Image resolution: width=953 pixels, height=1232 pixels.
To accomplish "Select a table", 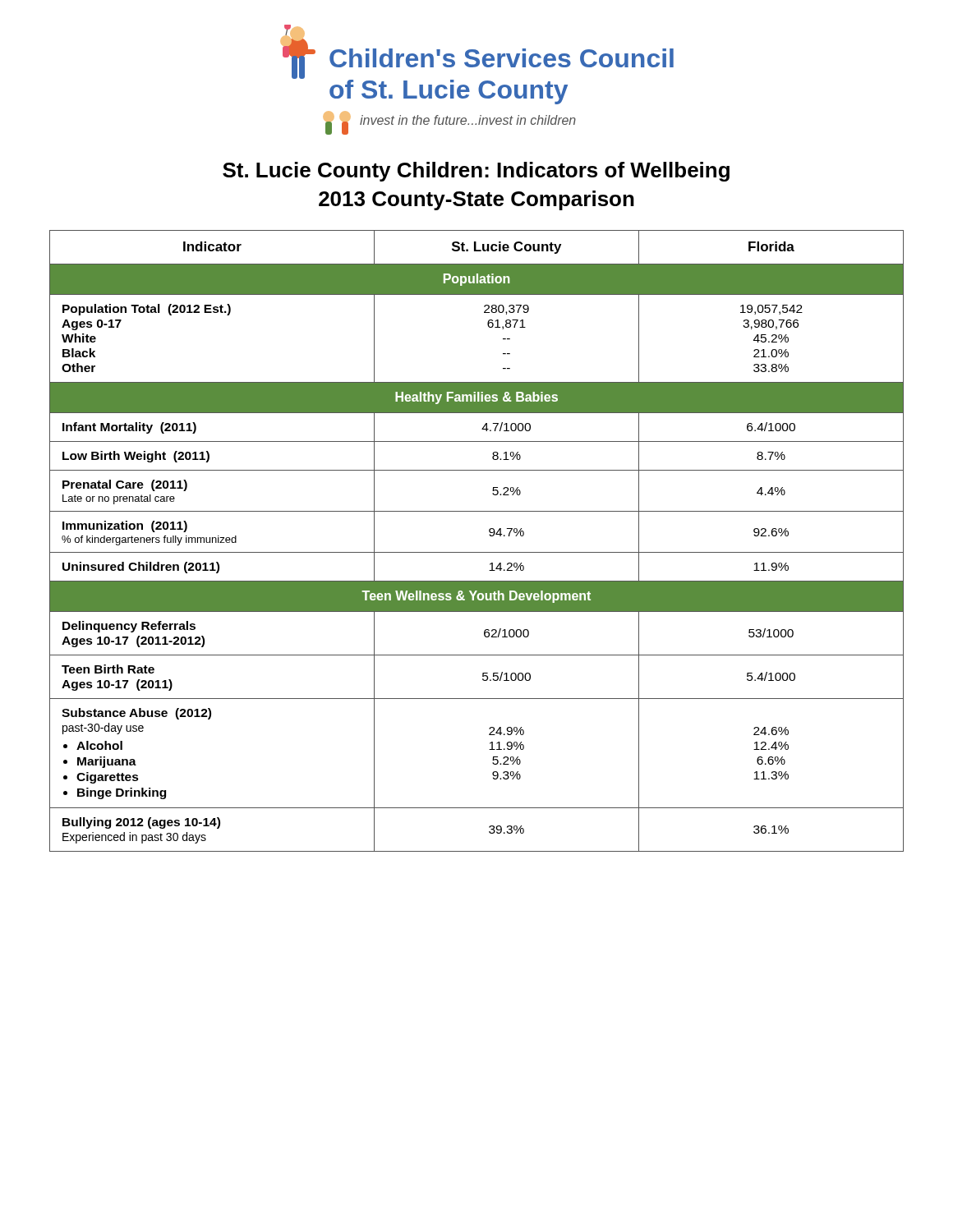I will click(476, 541).
